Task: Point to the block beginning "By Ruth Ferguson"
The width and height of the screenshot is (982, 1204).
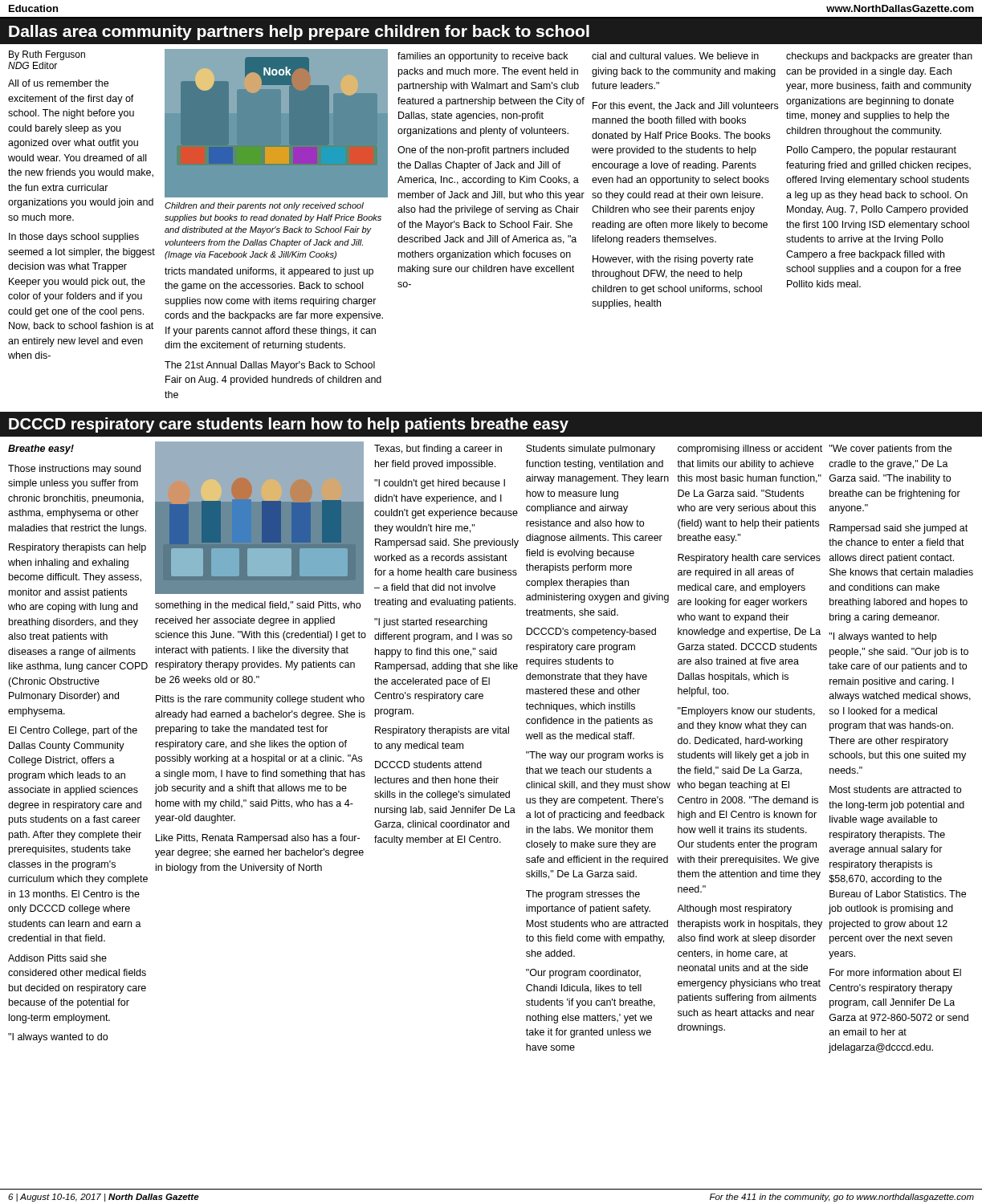Action: pos(47,60)
